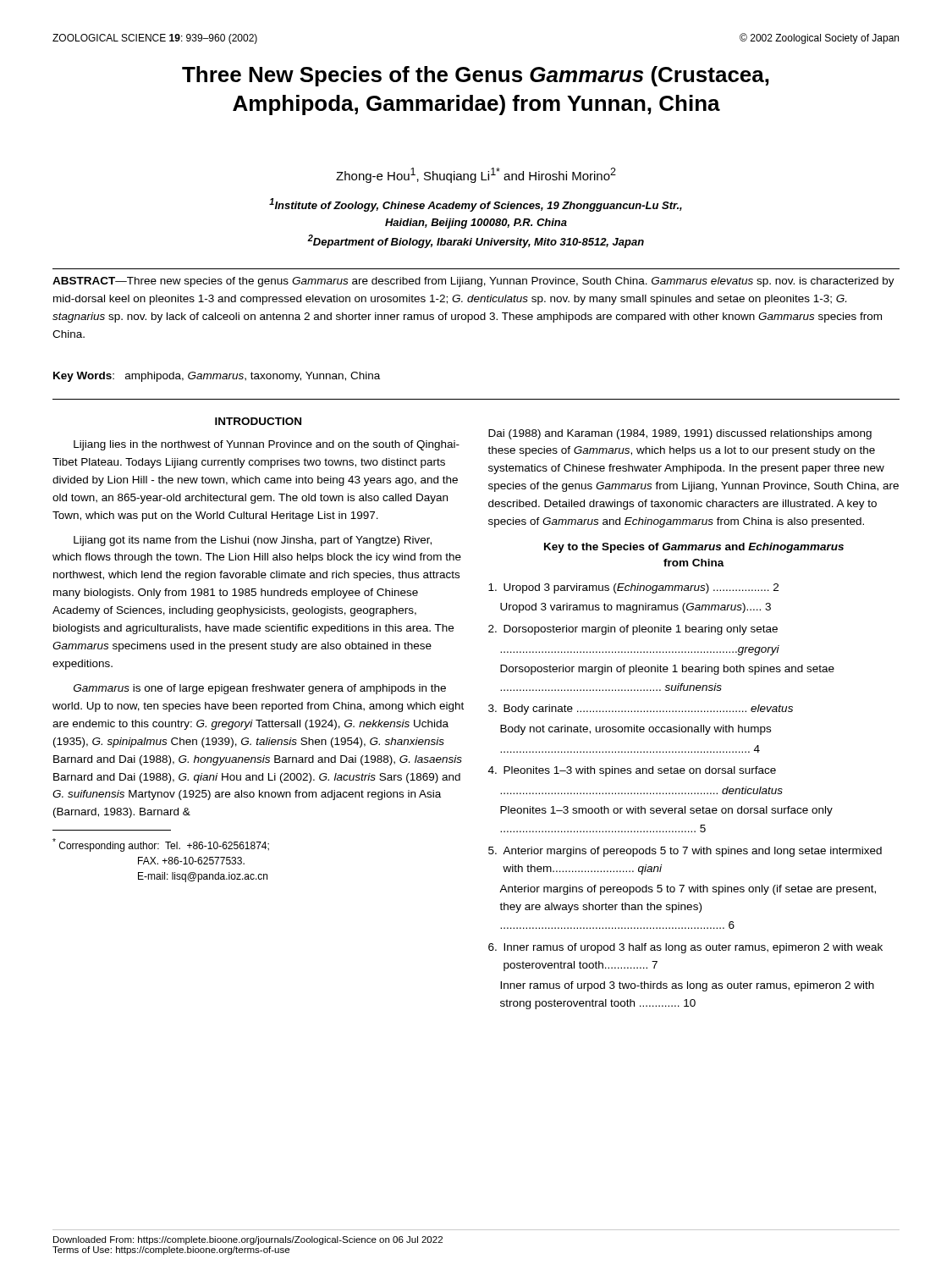Find the text block starting "2. Dorsoposterior margin of pleonite"
This screenshot has width=952, height=1270.
point(694,658)
